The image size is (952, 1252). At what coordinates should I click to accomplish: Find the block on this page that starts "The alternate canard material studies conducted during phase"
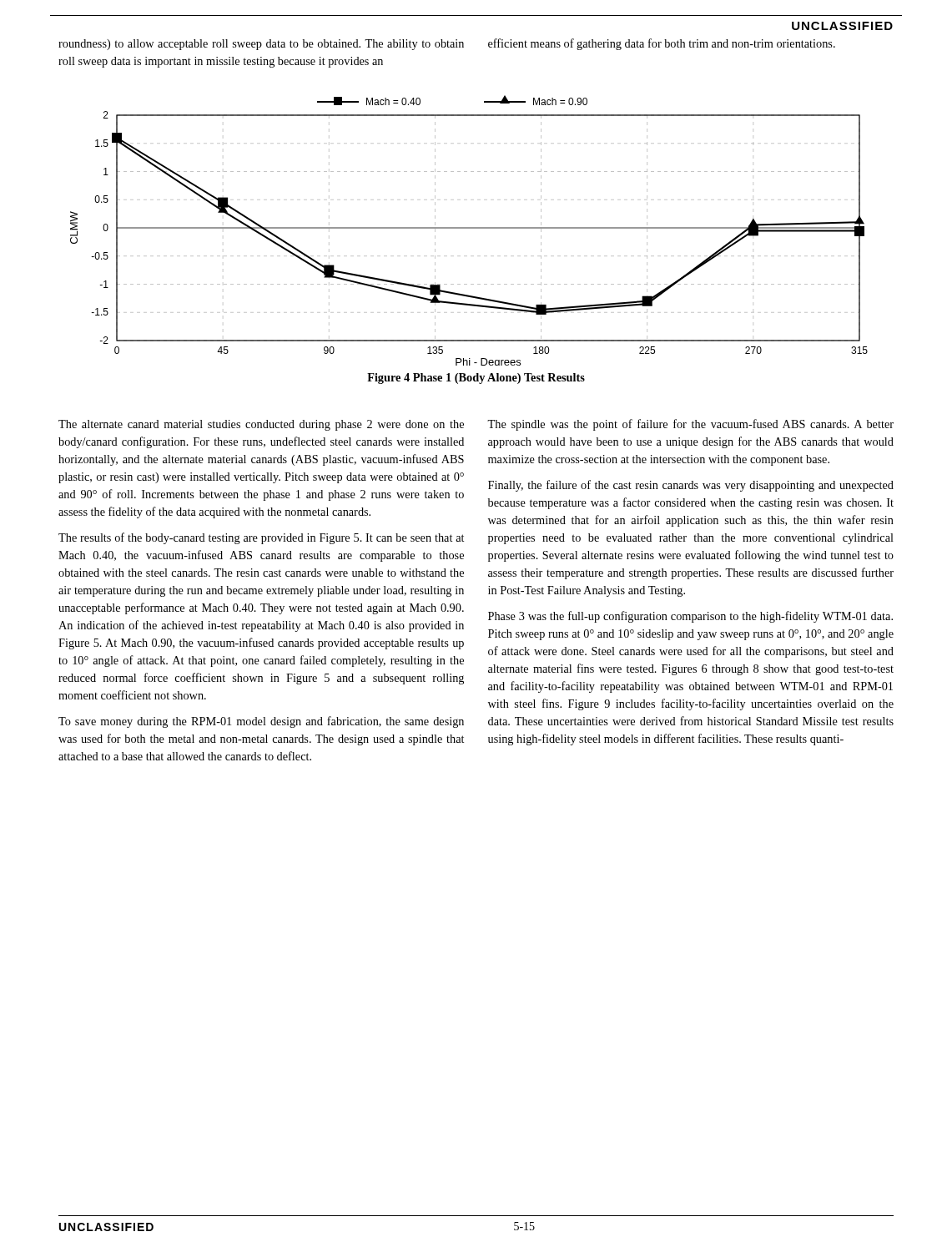(x=261, y=468)
